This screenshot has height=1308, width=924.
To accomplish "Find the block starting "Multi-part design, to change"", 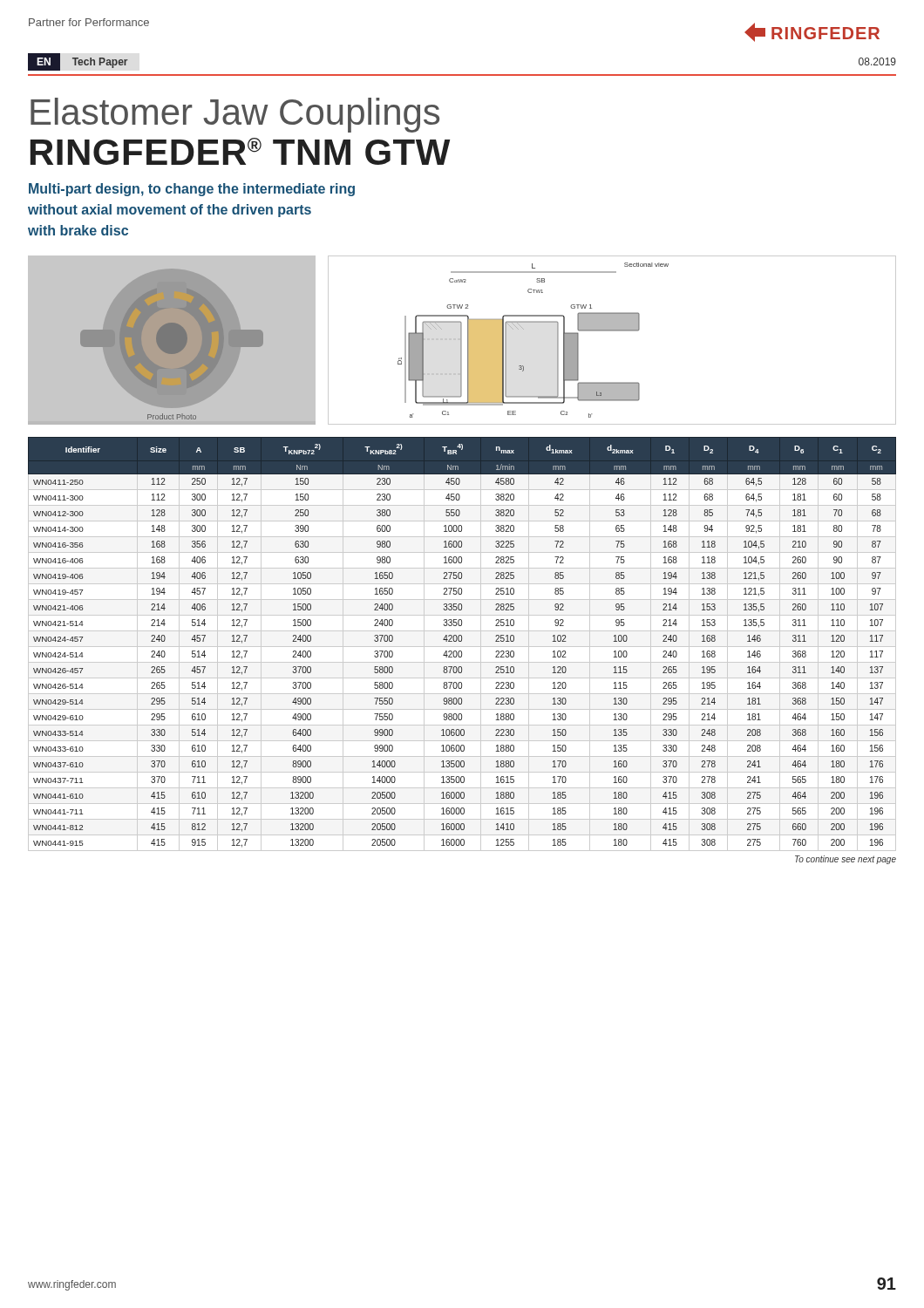I will [x=192, y=190].
